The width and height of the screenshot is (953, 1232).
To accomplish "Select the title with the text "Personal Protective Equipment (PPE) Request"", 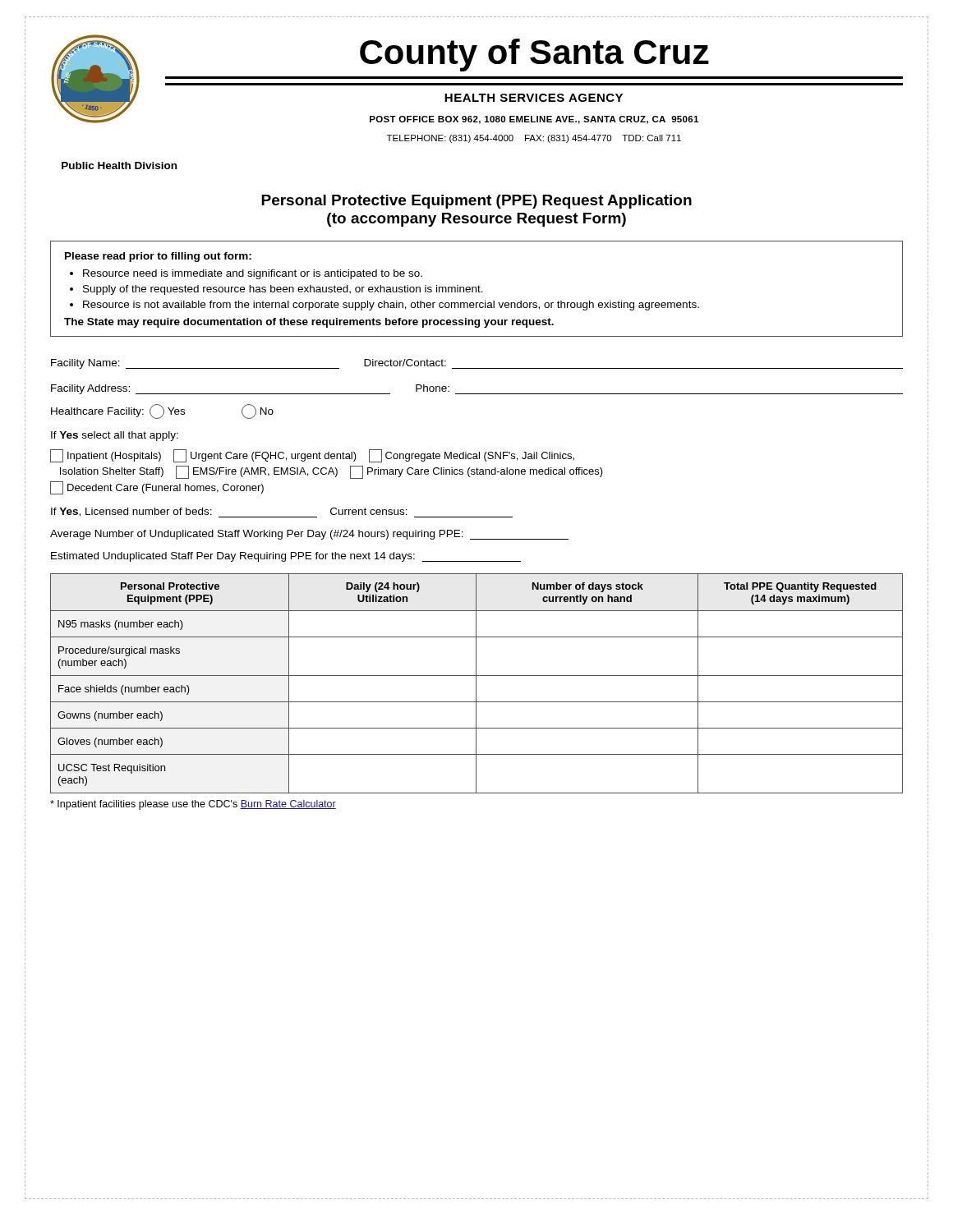I will point(476,209).
